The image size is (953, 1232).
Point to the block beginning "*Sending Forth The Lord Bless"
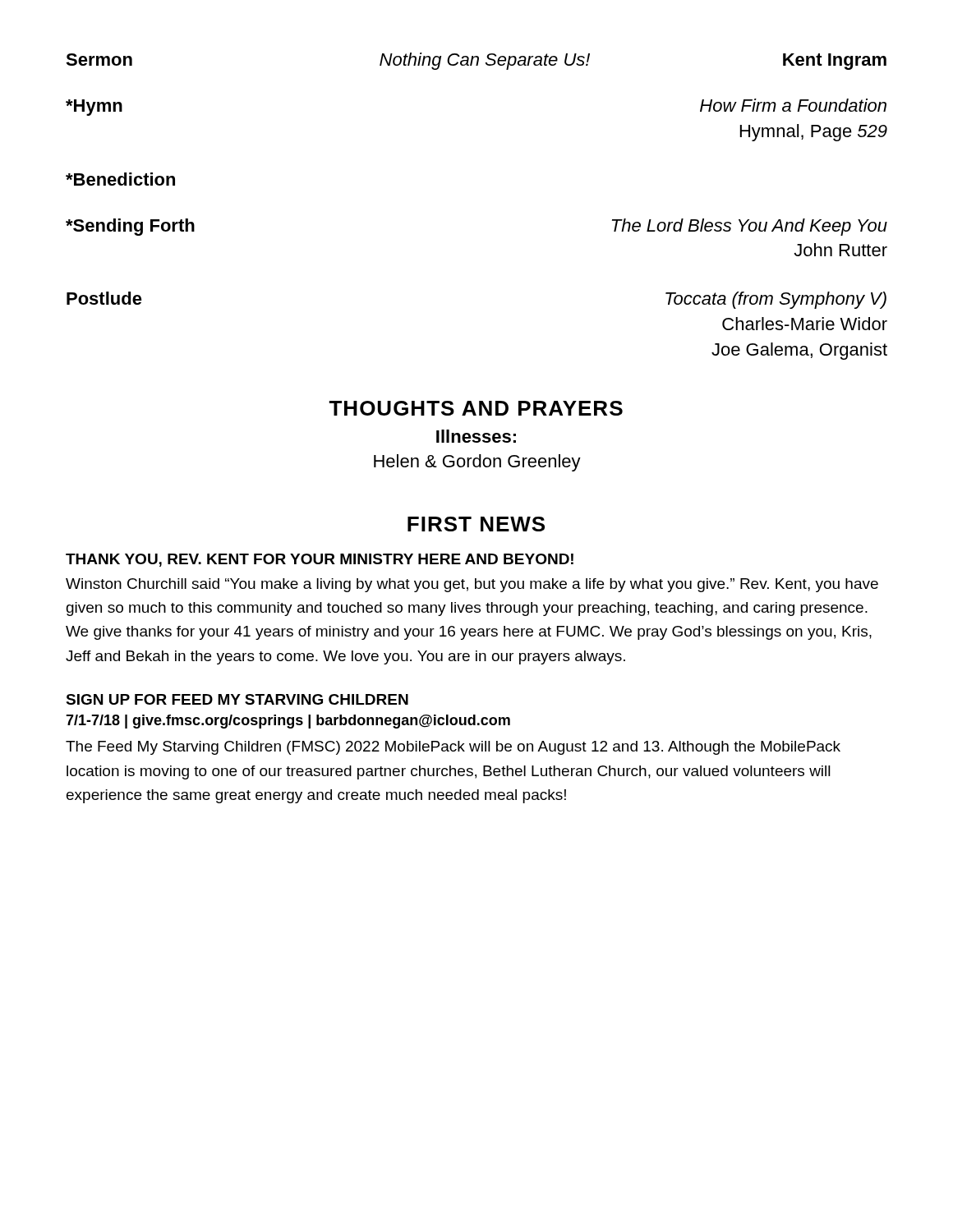[x=129, y=227]
